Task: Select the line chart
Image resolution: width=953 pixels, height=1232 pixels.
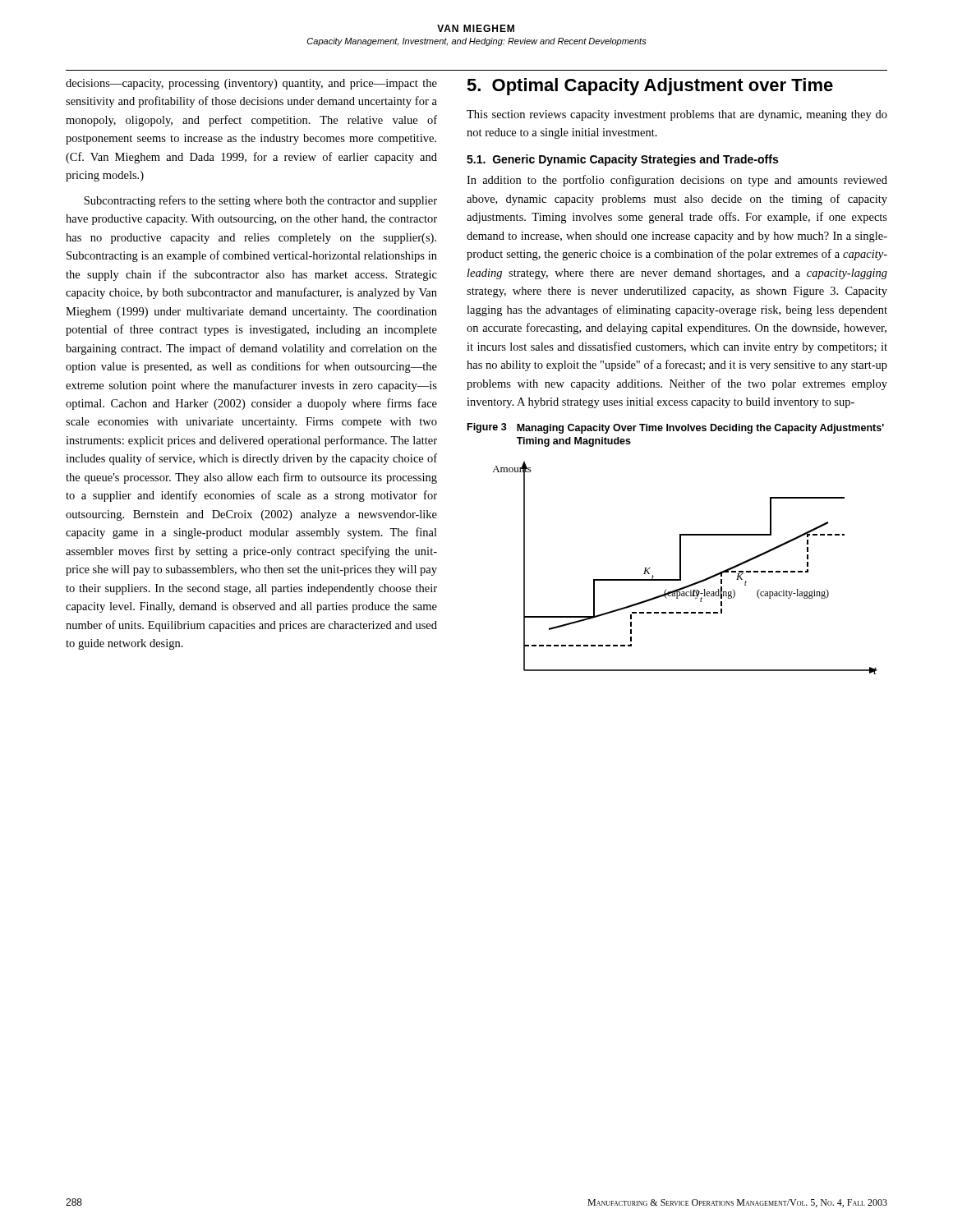Action: coord(677,582)
